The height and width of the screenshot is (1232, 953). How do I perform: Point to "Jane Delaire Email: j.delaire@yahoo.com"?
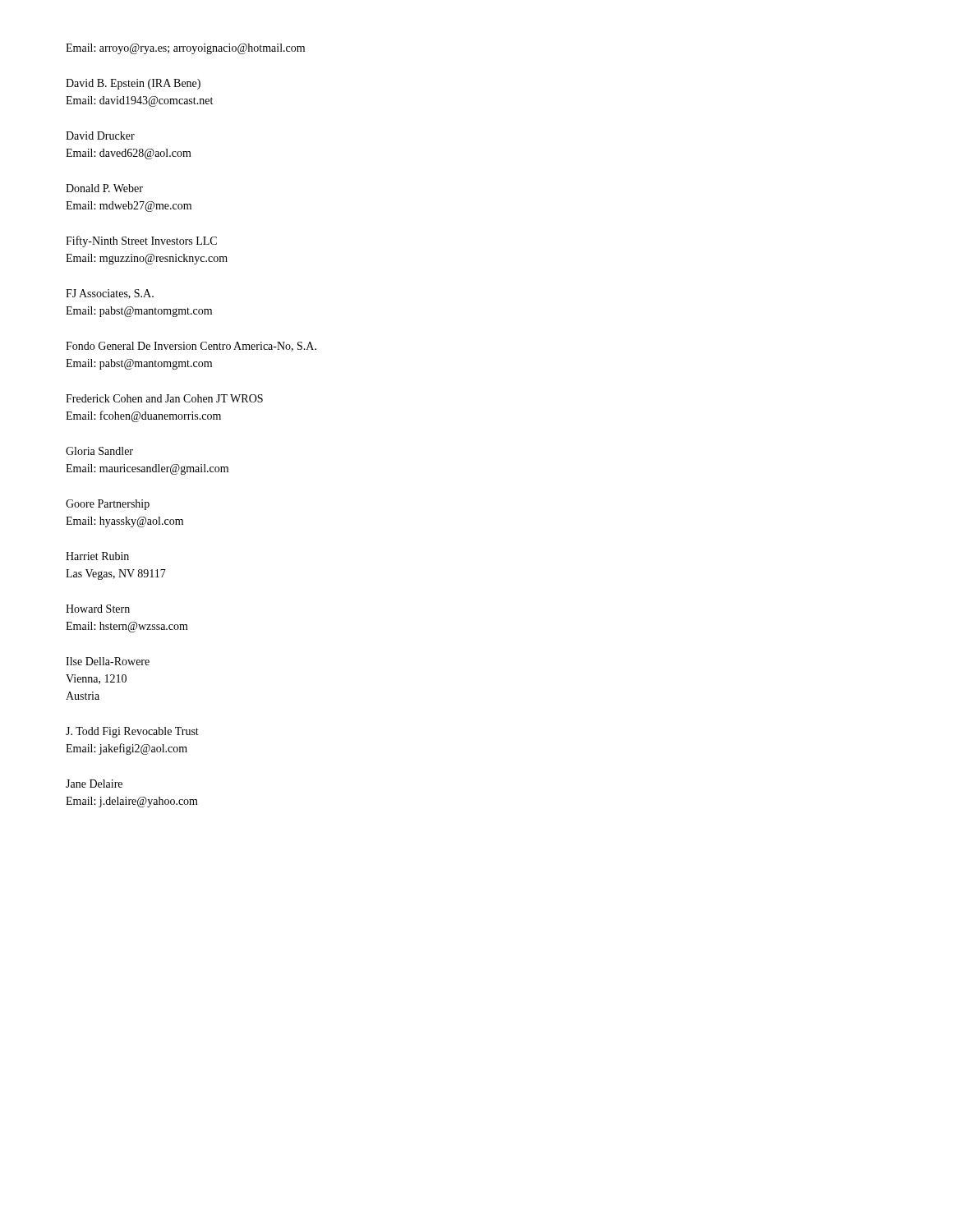click(x=94, y=784)
